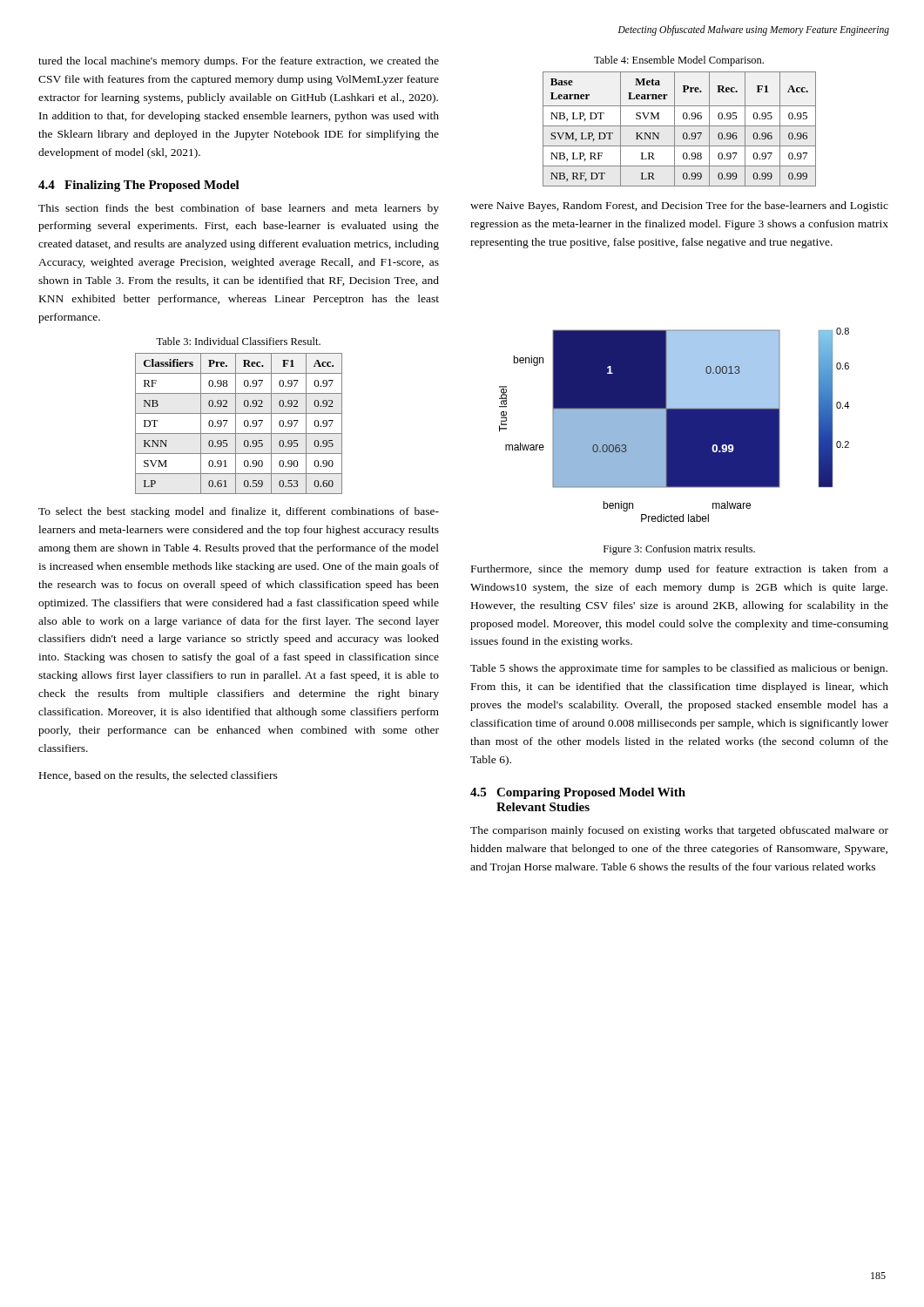
Task: Find the text starting "Table 5 shows the approximate time for samples"
Action: pyautogui.click(x=679, y=714)
